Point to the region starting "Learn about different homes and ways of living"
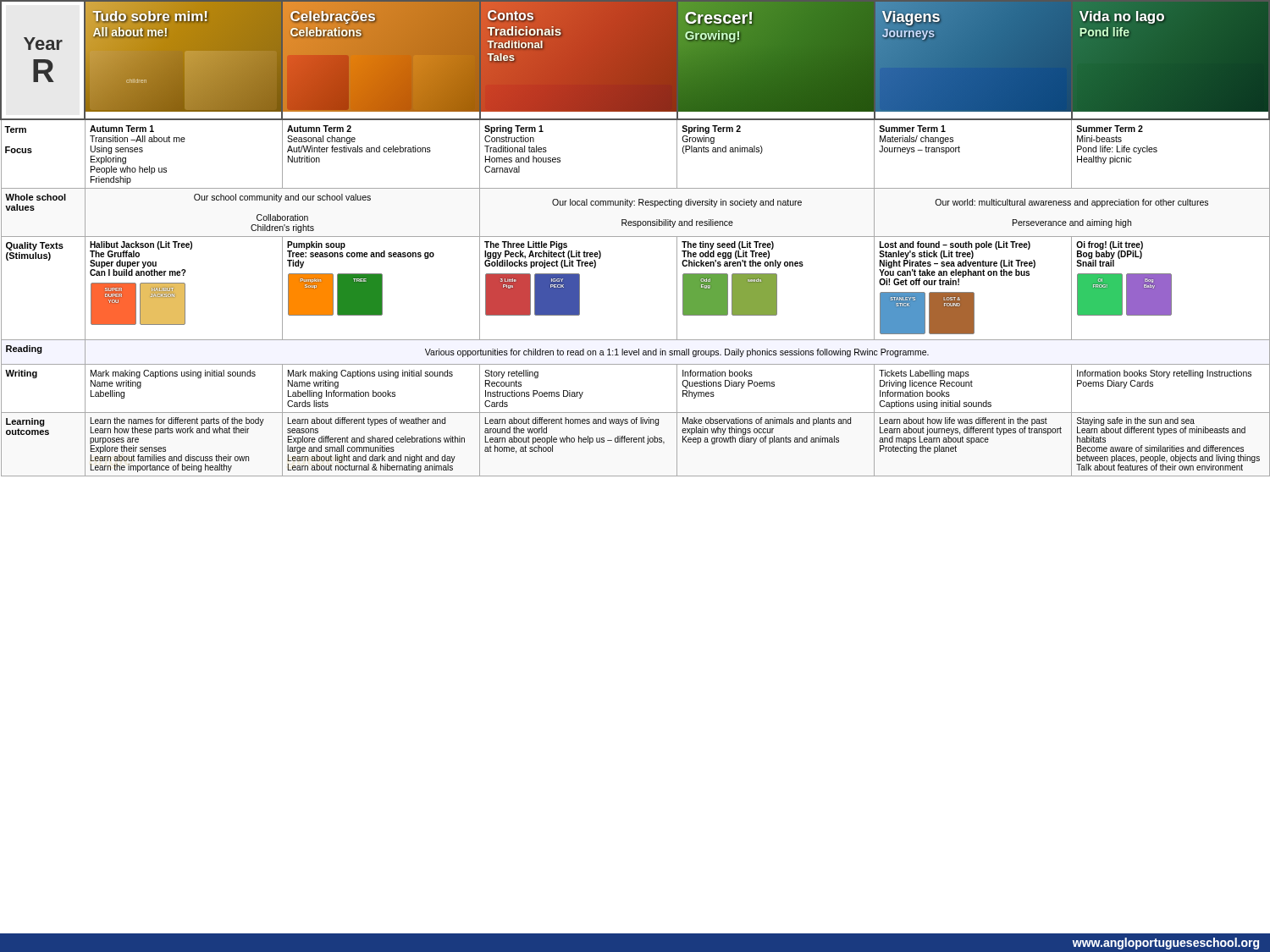Screen dimensions: 952x1270 pyautogui.click(x=575, y=435)
